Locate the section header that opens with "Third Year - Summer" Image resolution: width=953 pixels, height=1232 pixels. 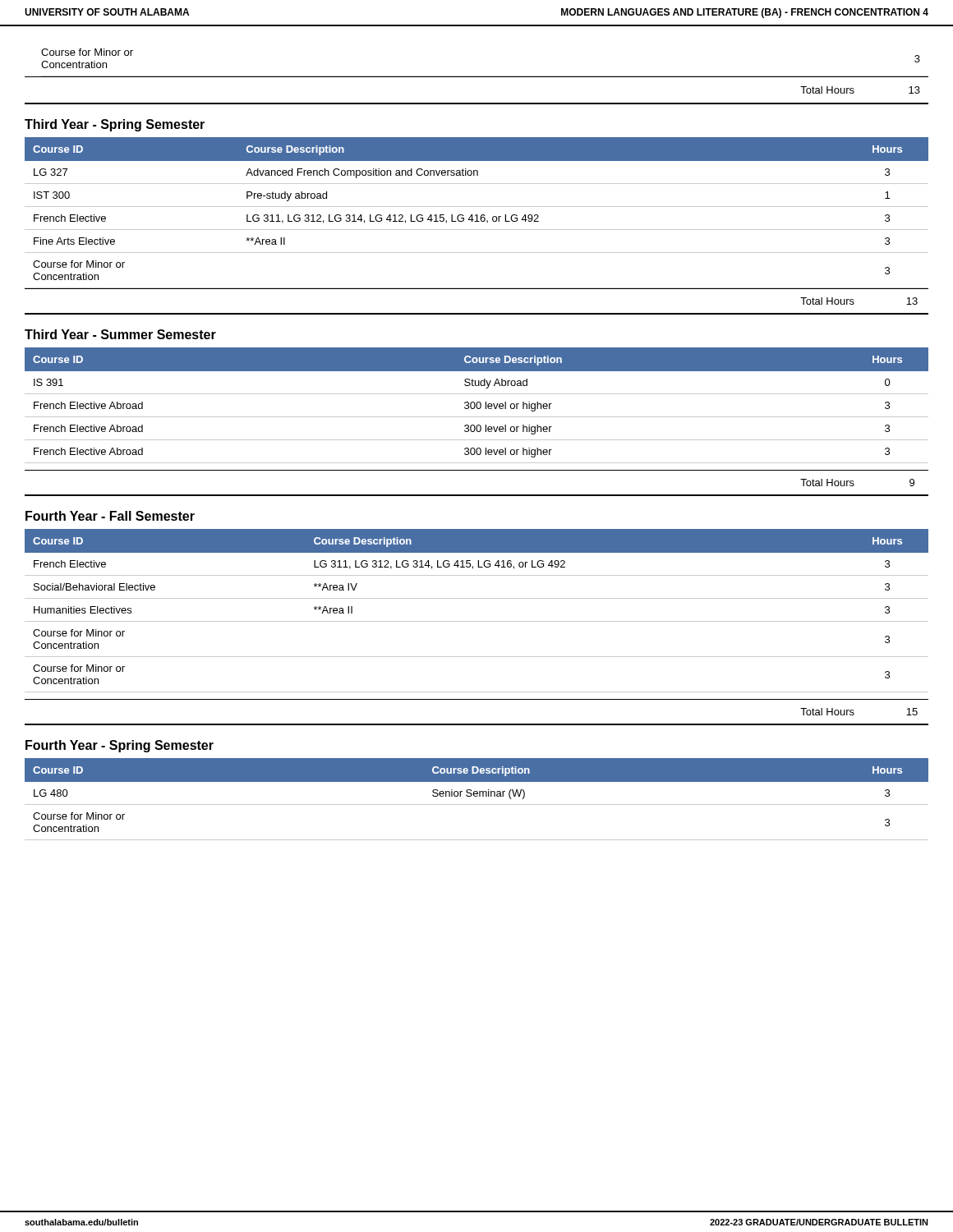[120, 335]
